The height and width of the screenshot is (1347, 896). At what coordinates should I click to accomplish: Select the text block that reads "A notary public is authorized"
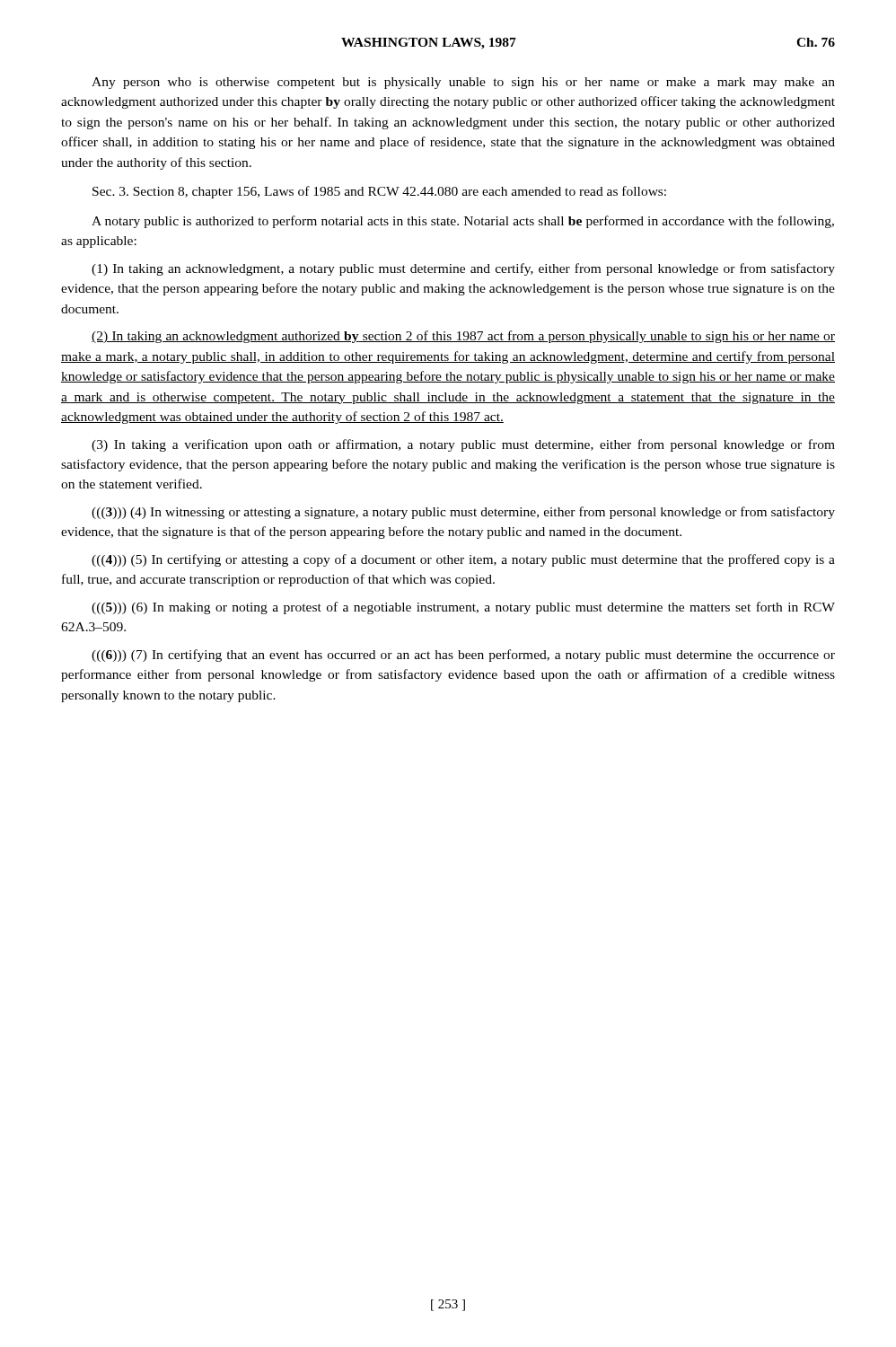point(448,231)
